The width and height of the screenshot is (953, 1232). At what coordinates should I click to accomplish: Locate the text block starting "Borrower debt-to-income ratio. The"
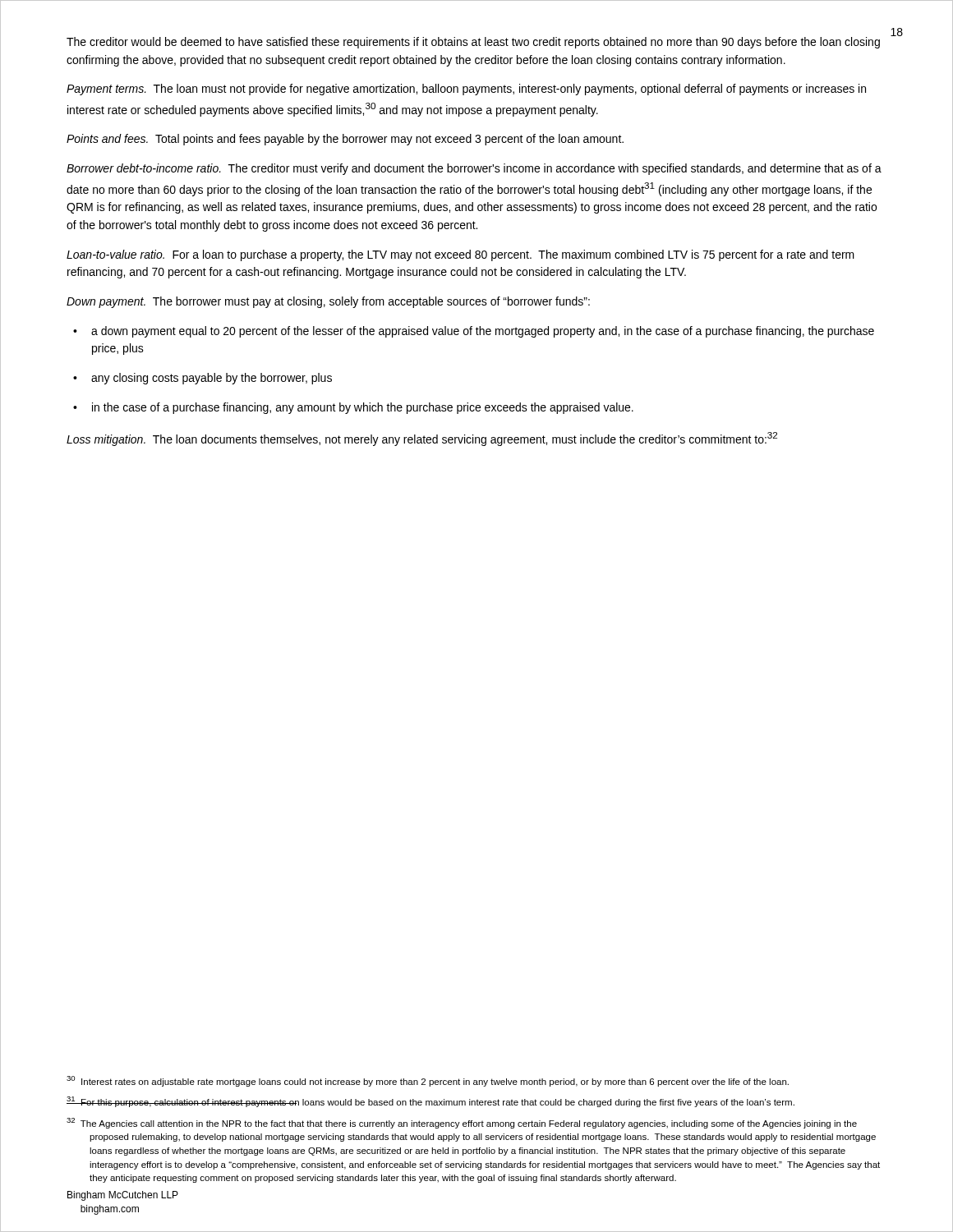coord(476,197)
